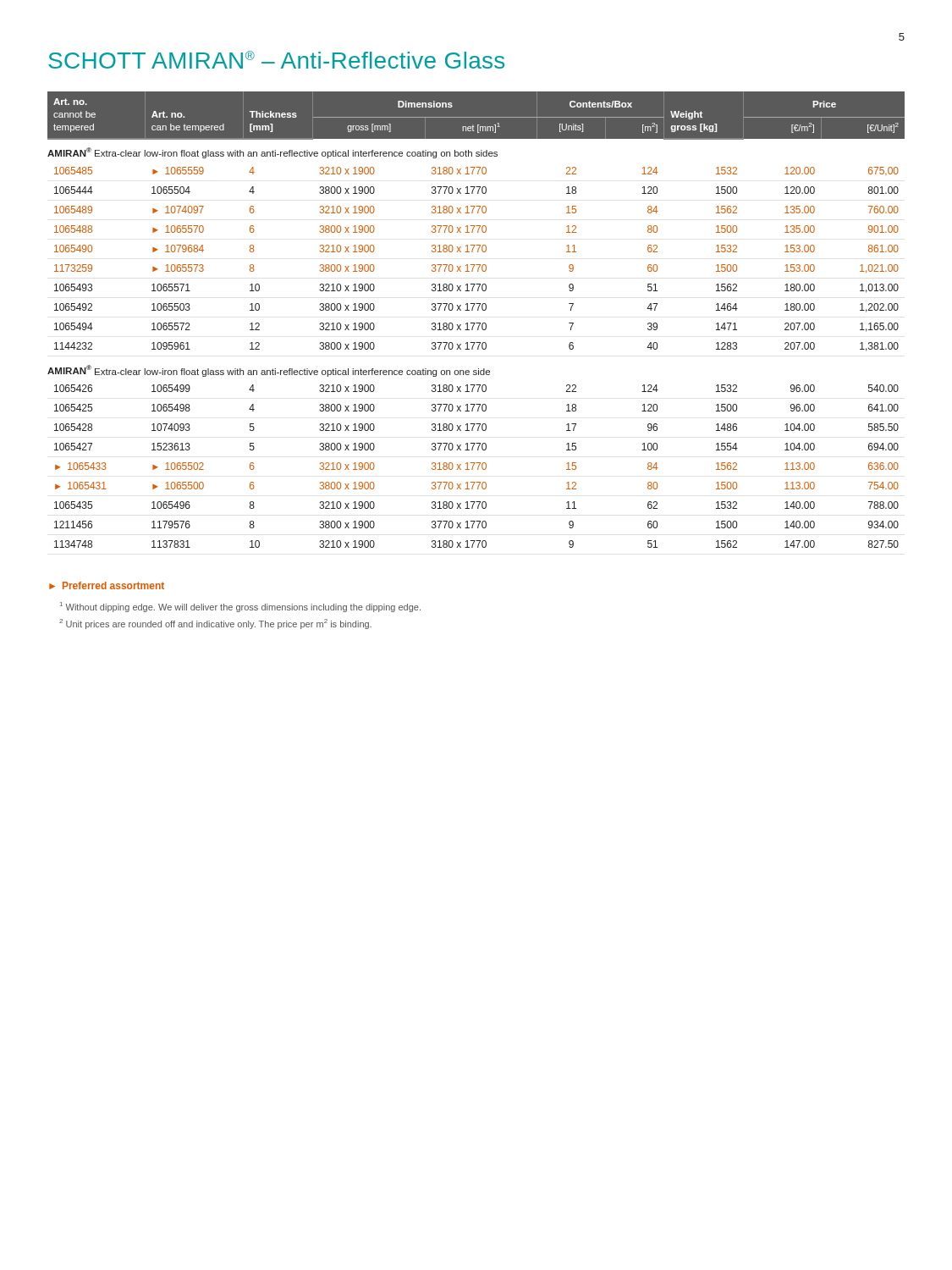952x1270 pixels.
Task: Locate the title that opens with "SCHOTT AMIRAN® – Anti-Reflective"
Action: point(277,61)
